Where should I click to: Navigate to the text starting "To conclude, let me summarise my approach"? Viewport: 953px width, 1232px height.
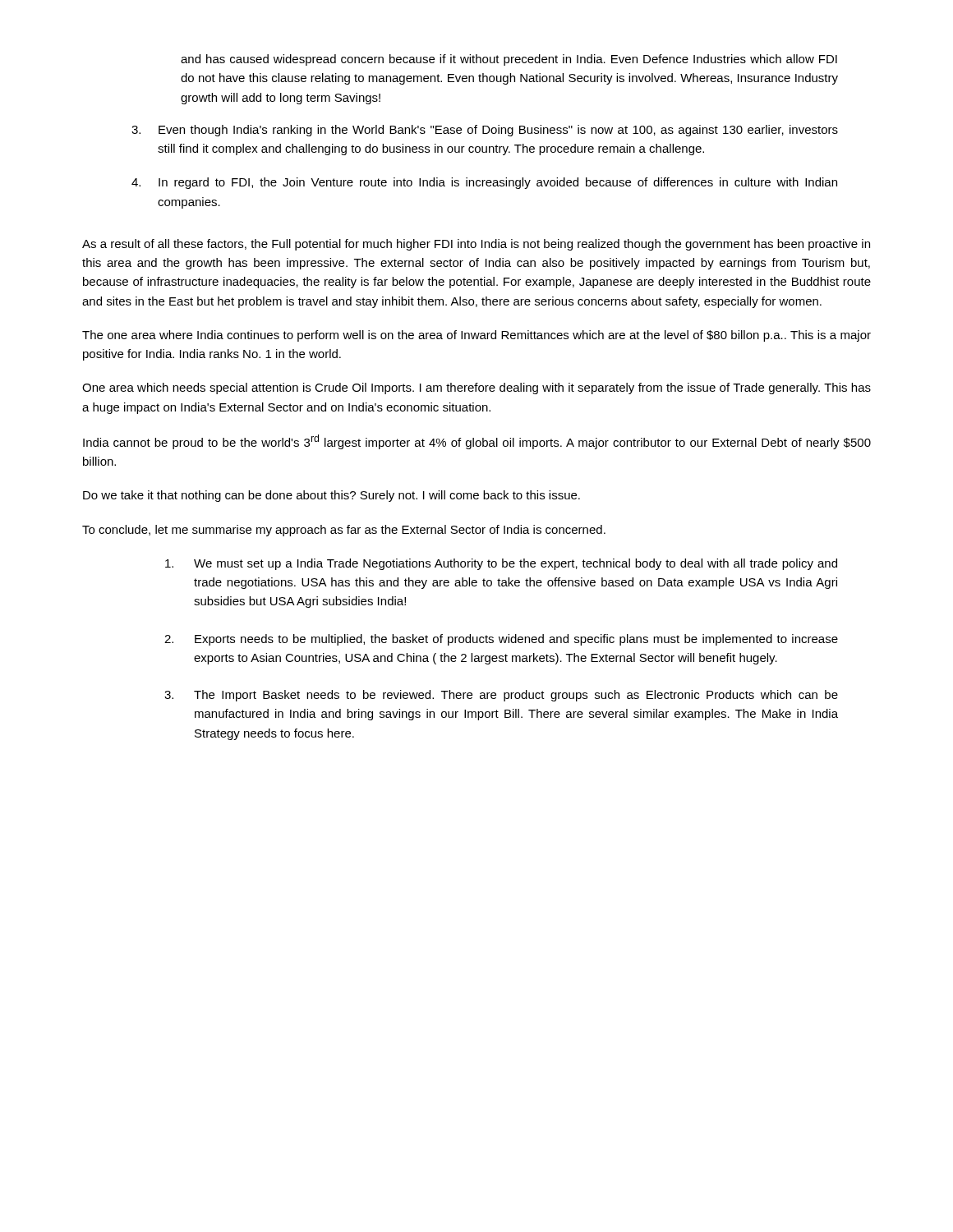coord(344,529)
